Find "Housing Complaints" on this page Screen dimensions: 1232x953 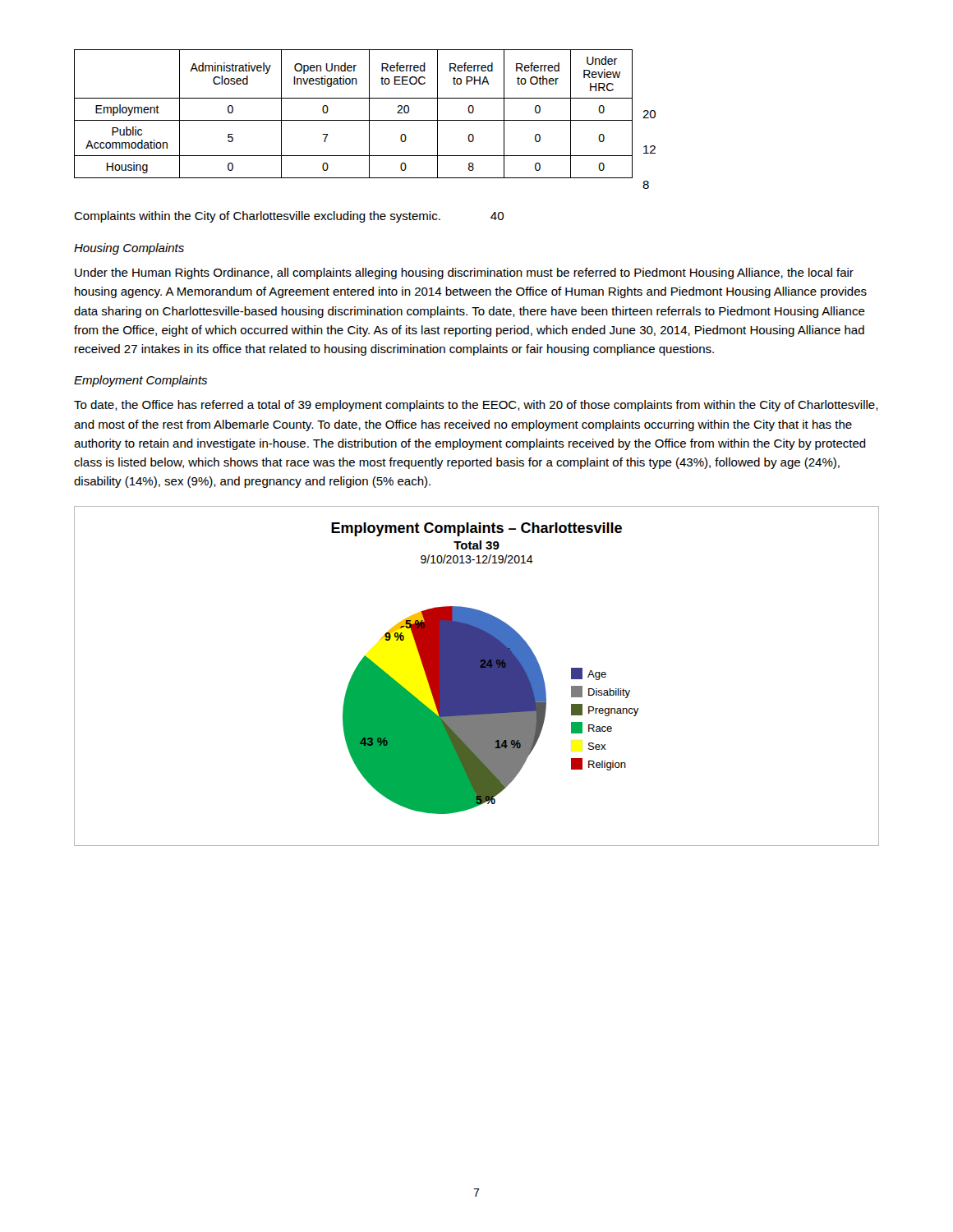(x=129, y=248)
